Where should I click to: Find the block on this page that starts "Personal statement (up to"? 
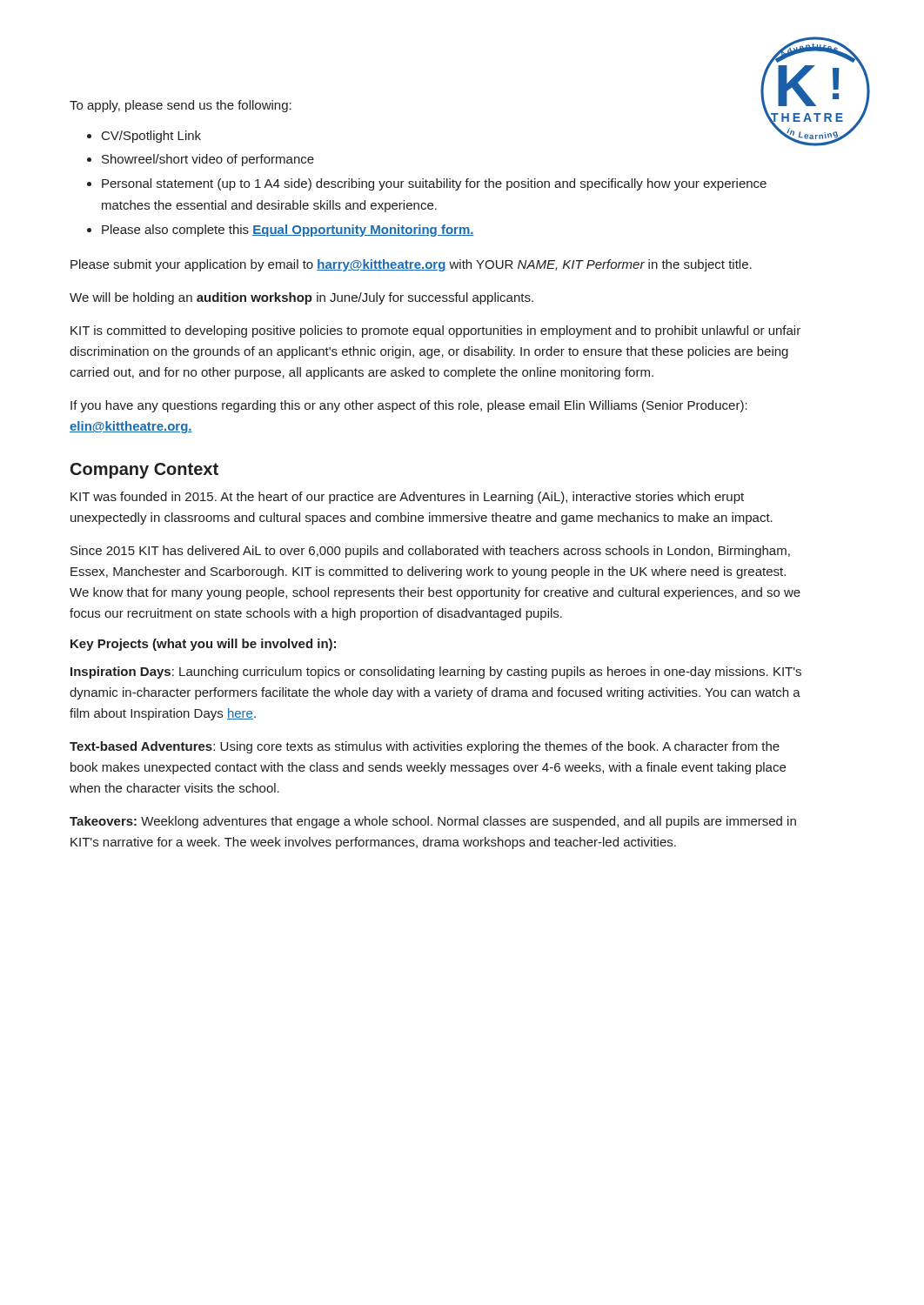(434, 194)
